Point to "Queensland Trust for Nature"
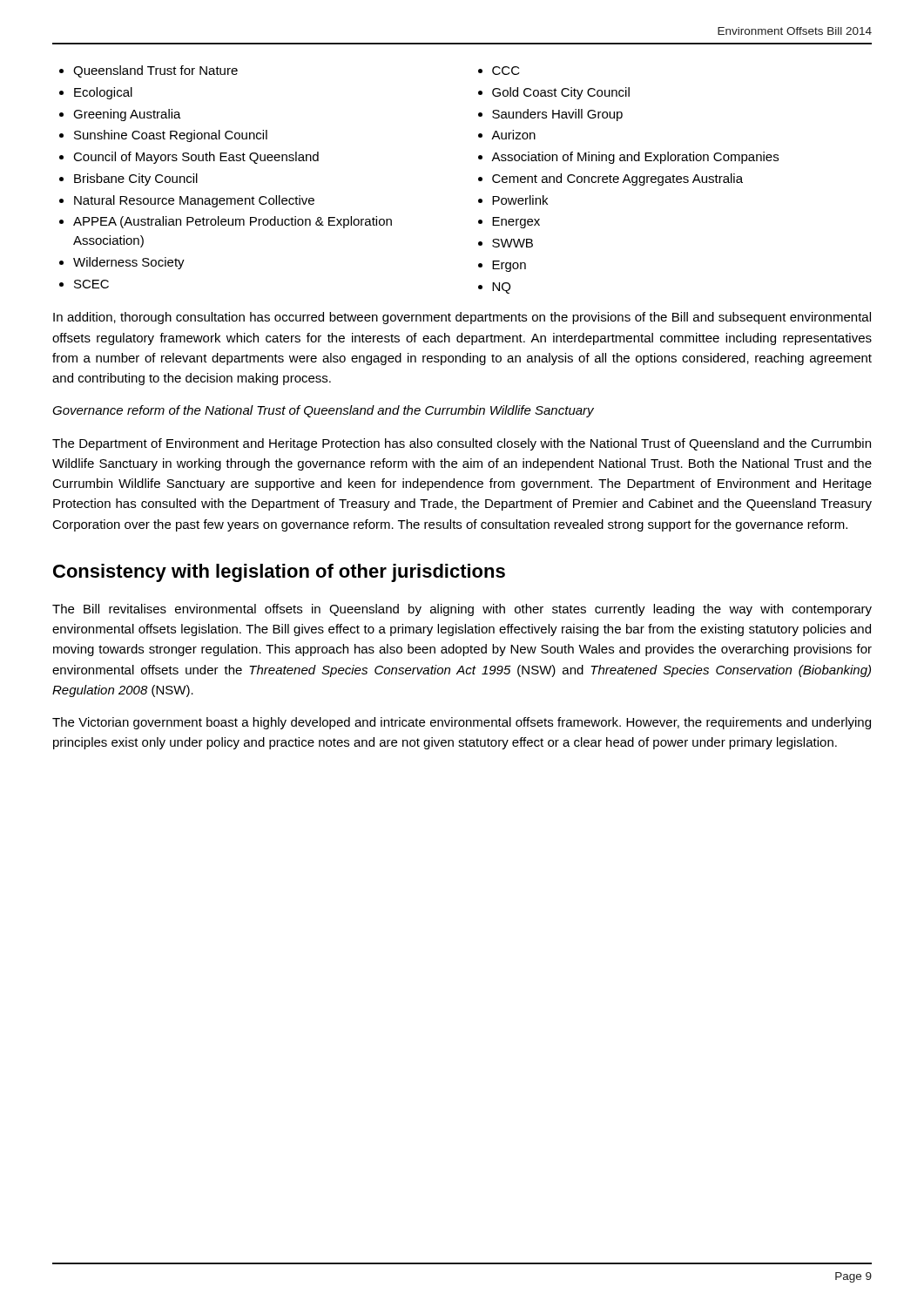 (x=156, y=70)
